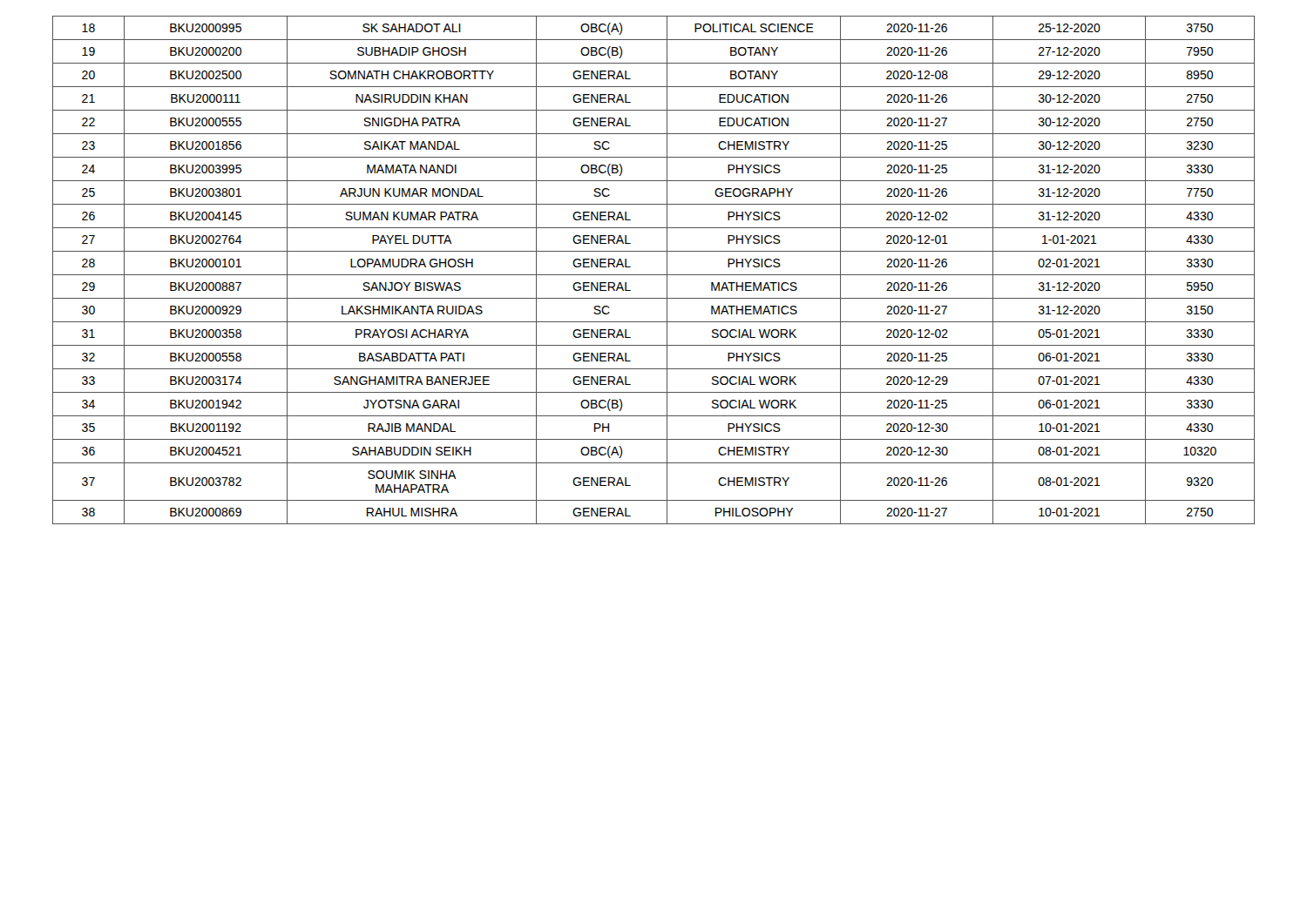Click the table
This screenshot has height=924, width=1307.
pos(654,270)
